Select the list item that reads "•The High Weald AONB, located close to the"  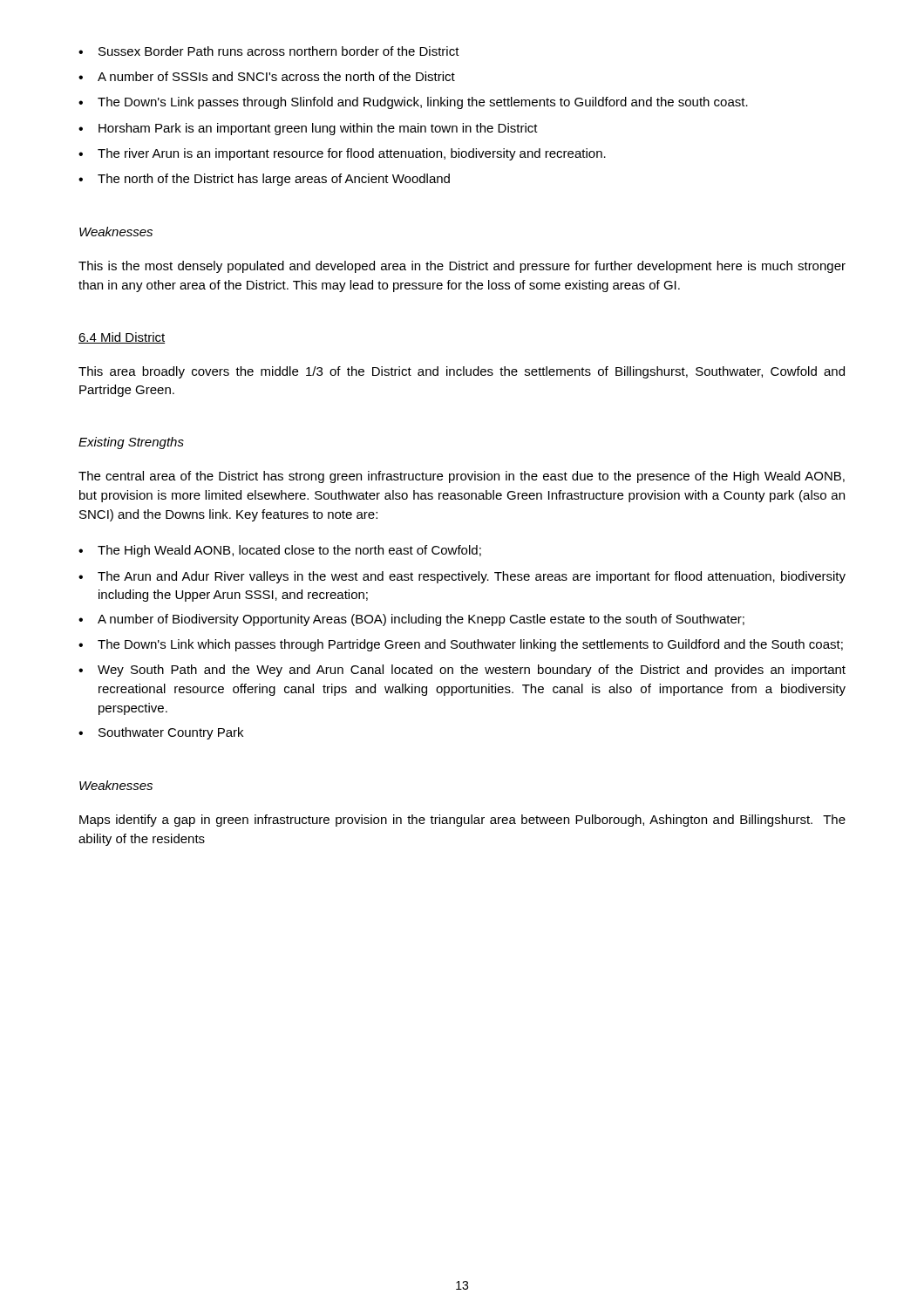tap(280, 551)
